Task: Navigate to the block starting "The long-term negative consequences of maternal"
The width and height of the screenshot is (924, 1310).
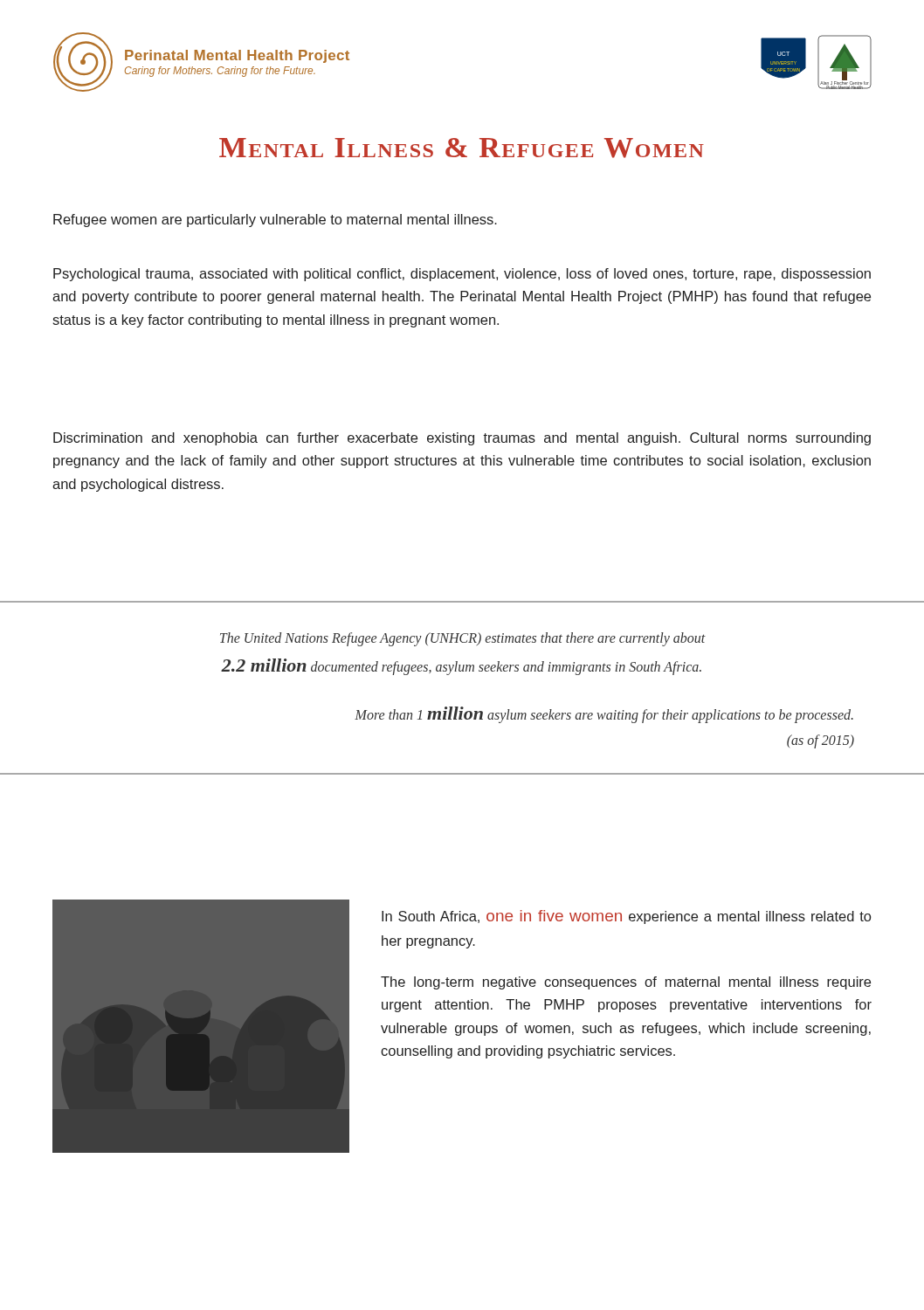Action: [x=626, y=1016]
